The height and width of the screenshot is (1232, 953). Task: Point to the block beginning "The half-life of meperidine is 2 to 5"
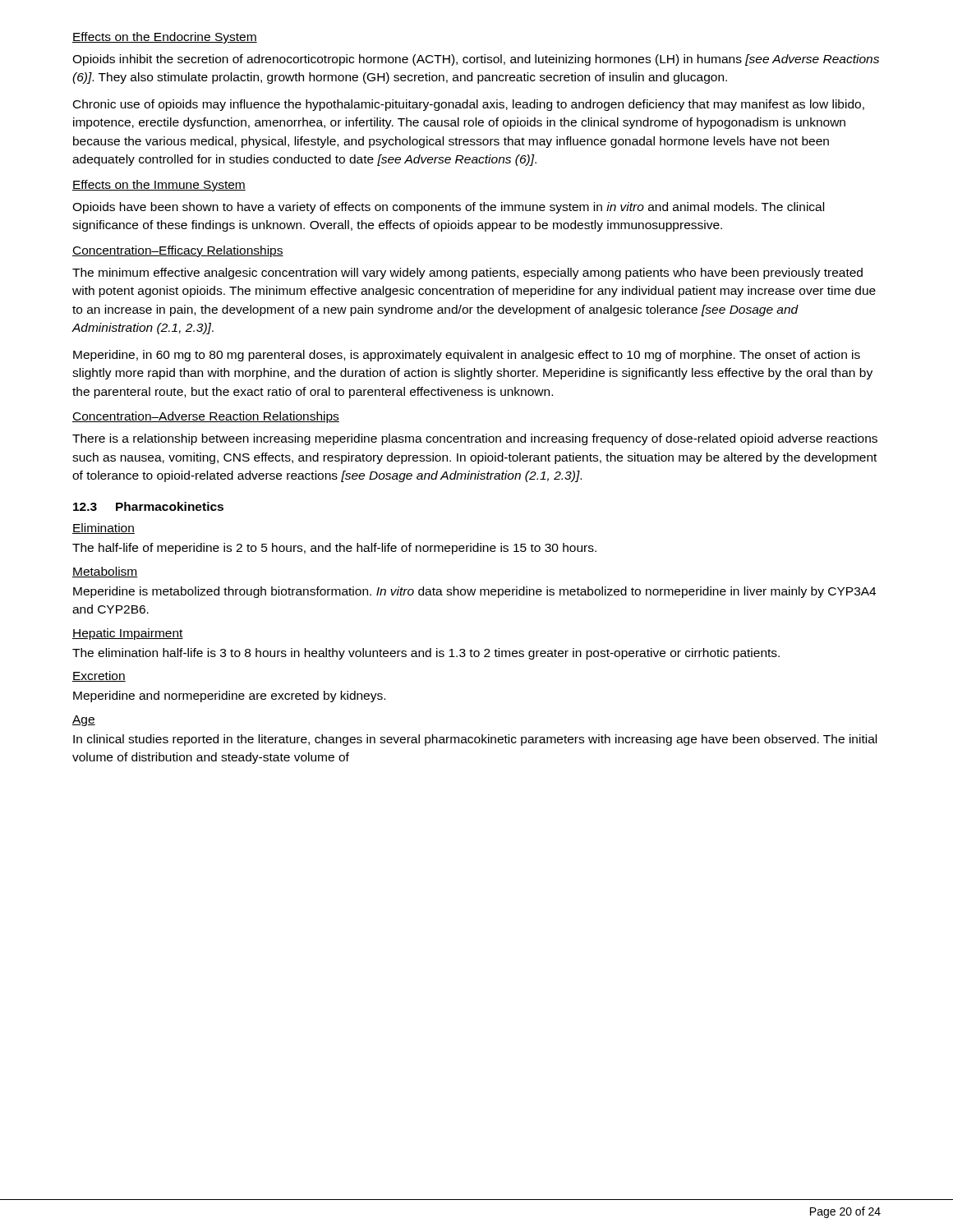pyautogui.click(x=335, y=548)
